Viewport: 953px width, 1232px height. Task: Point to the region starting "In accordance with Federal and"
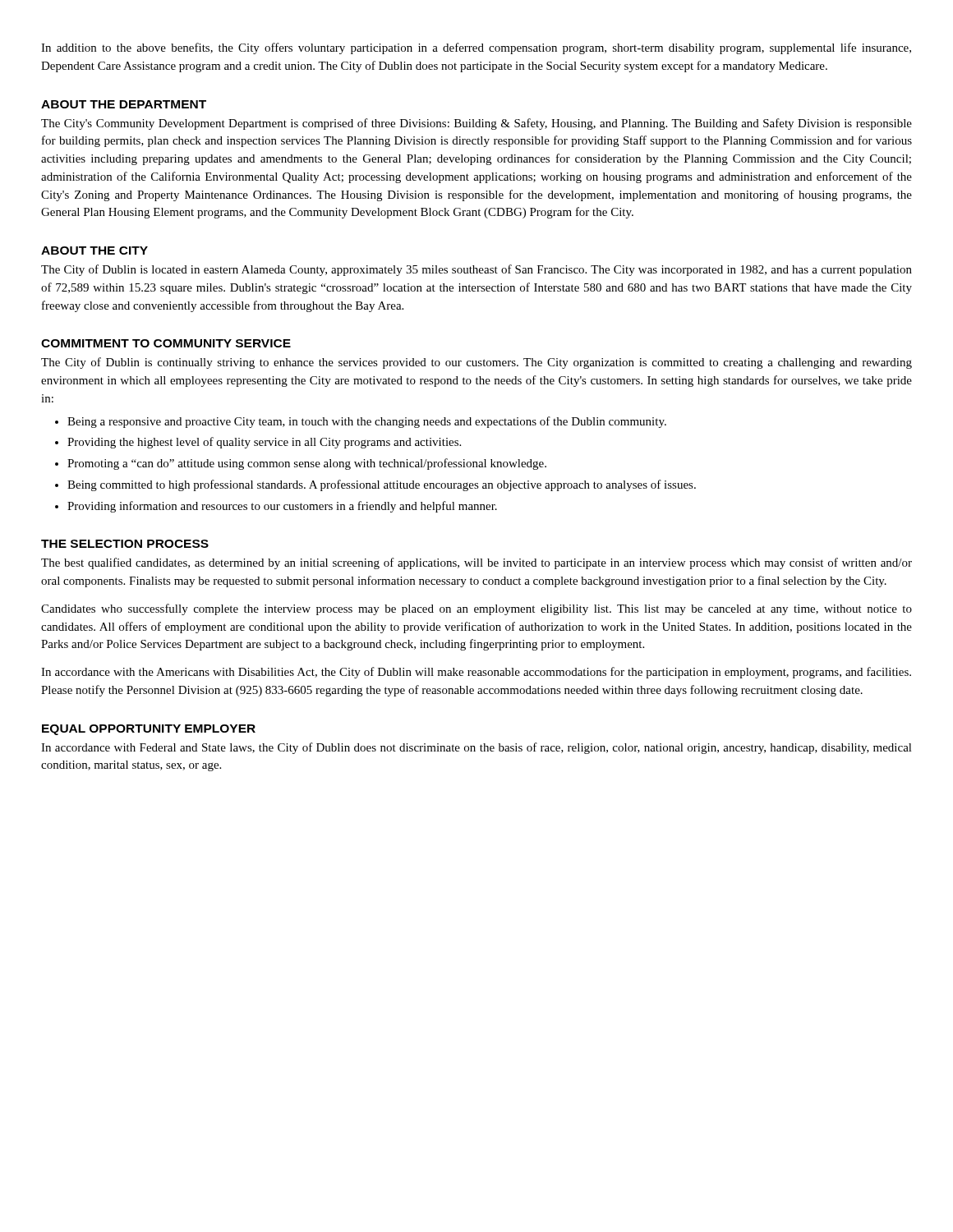(x=476, y=756)
